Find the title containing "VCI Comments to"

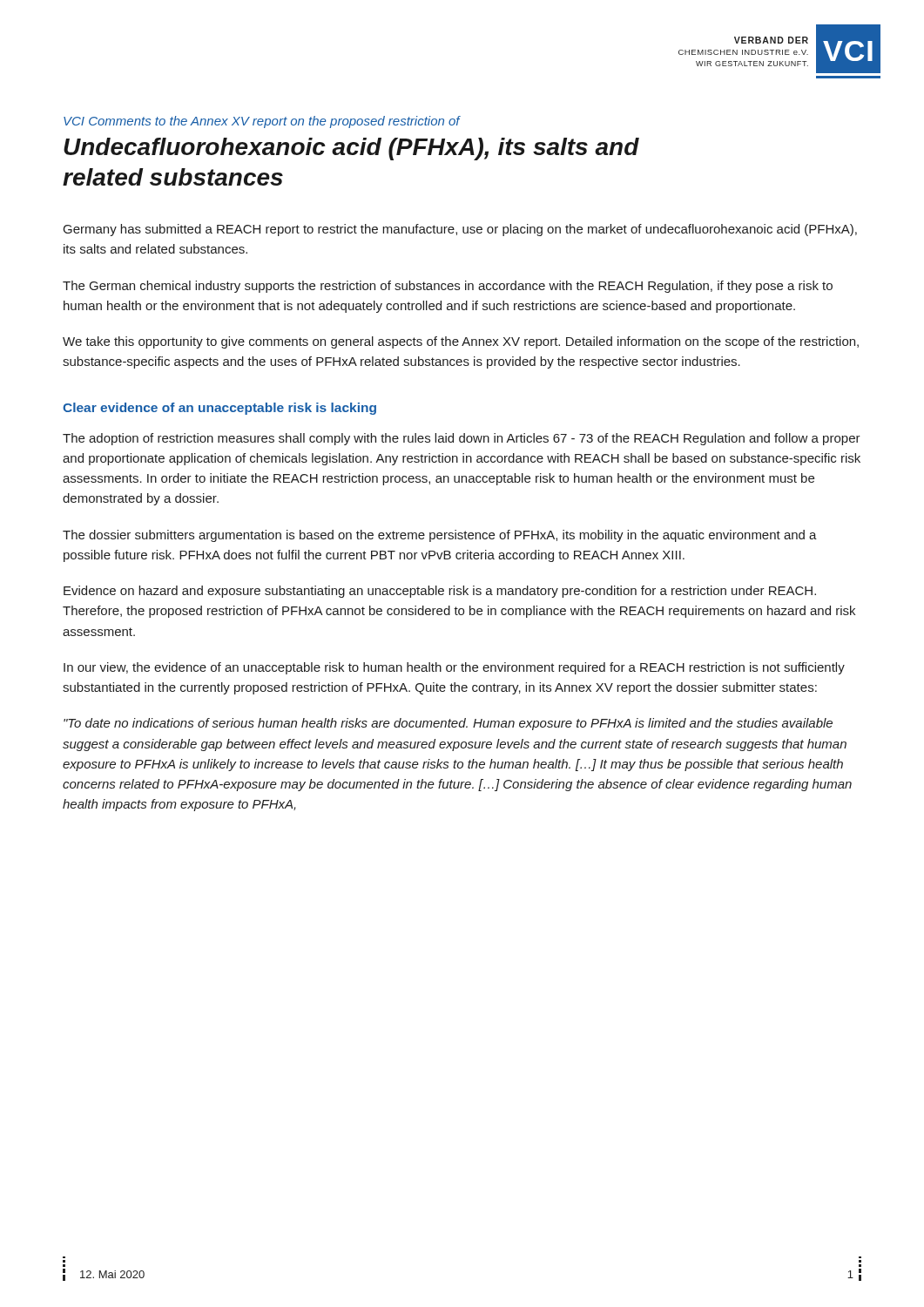[462, 153]
